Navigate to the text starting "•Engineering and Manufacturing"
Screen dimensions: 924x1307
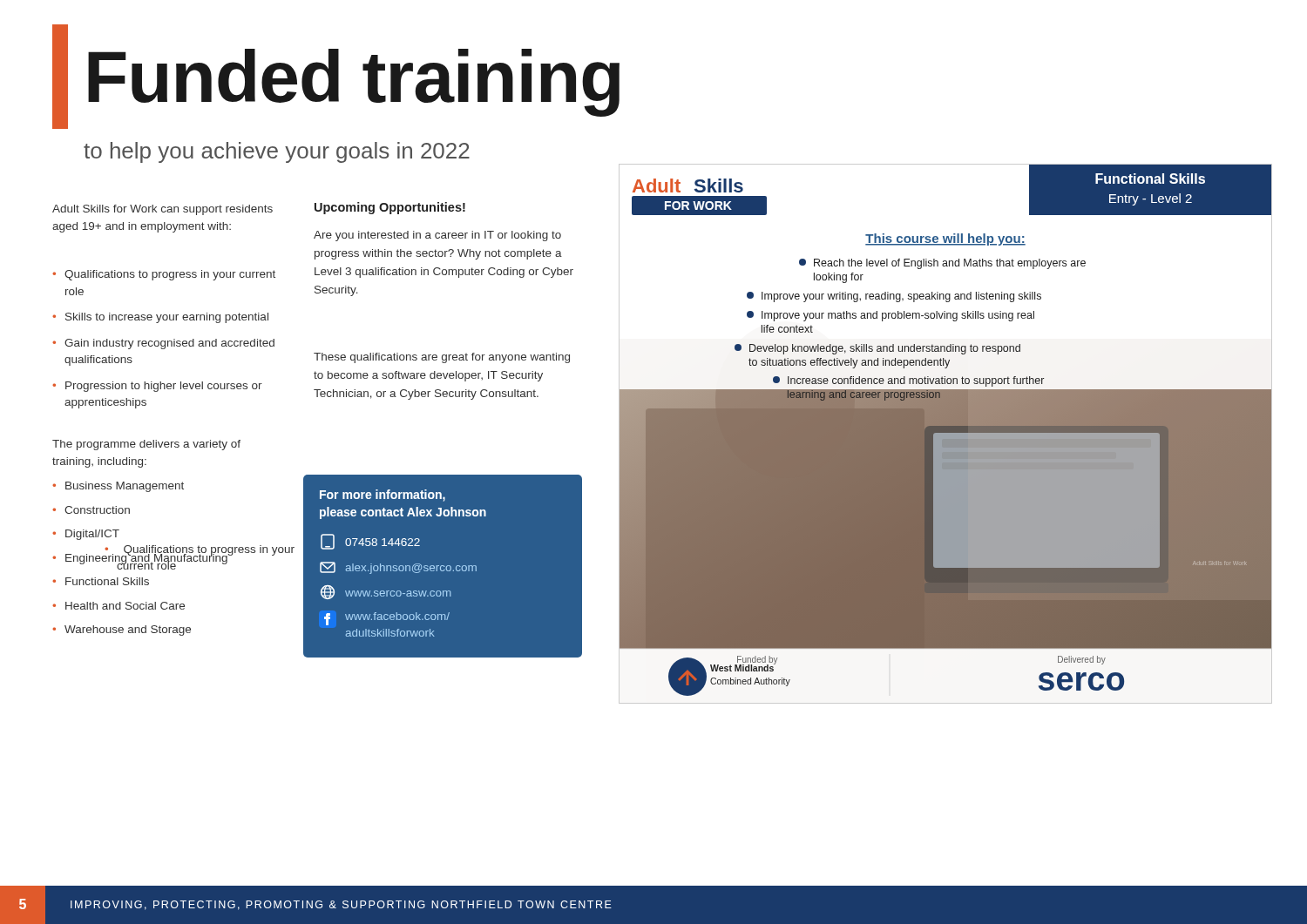click(140, 558)
